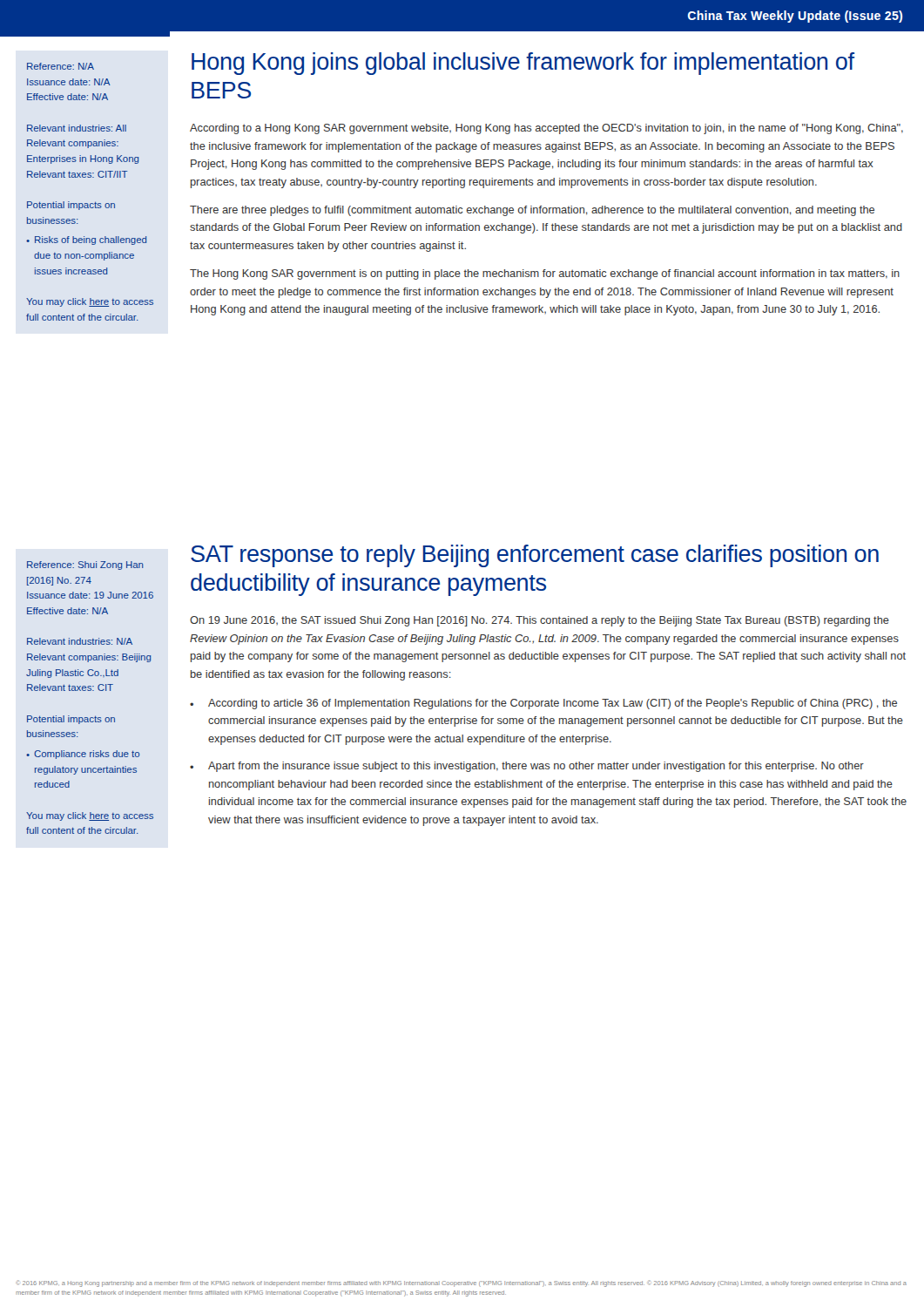Where is the passage that starts "The Hong Kong SAR"?

click(545, 291)
